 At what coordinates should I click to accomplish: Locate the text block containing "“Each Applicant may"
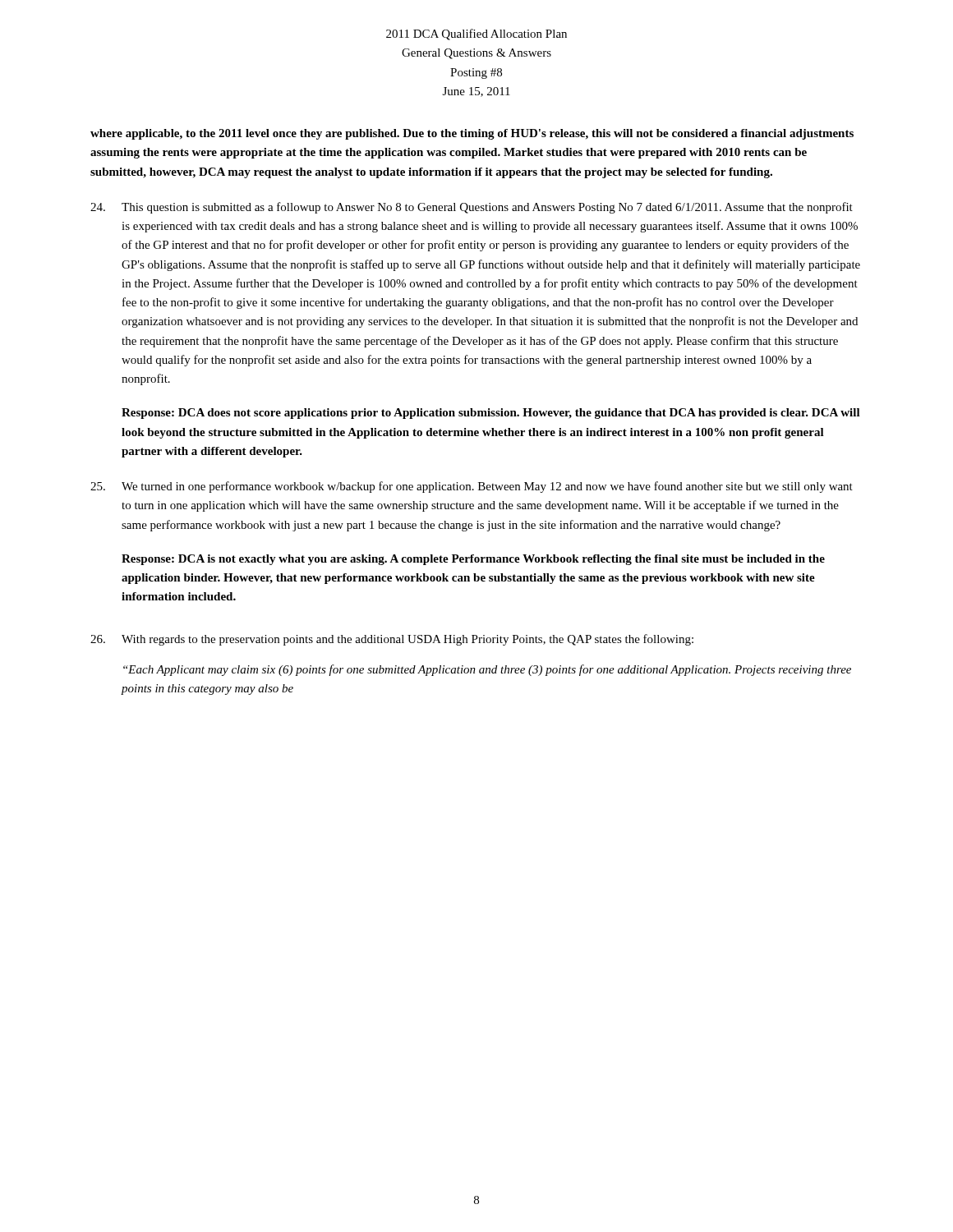pos(487,679)
